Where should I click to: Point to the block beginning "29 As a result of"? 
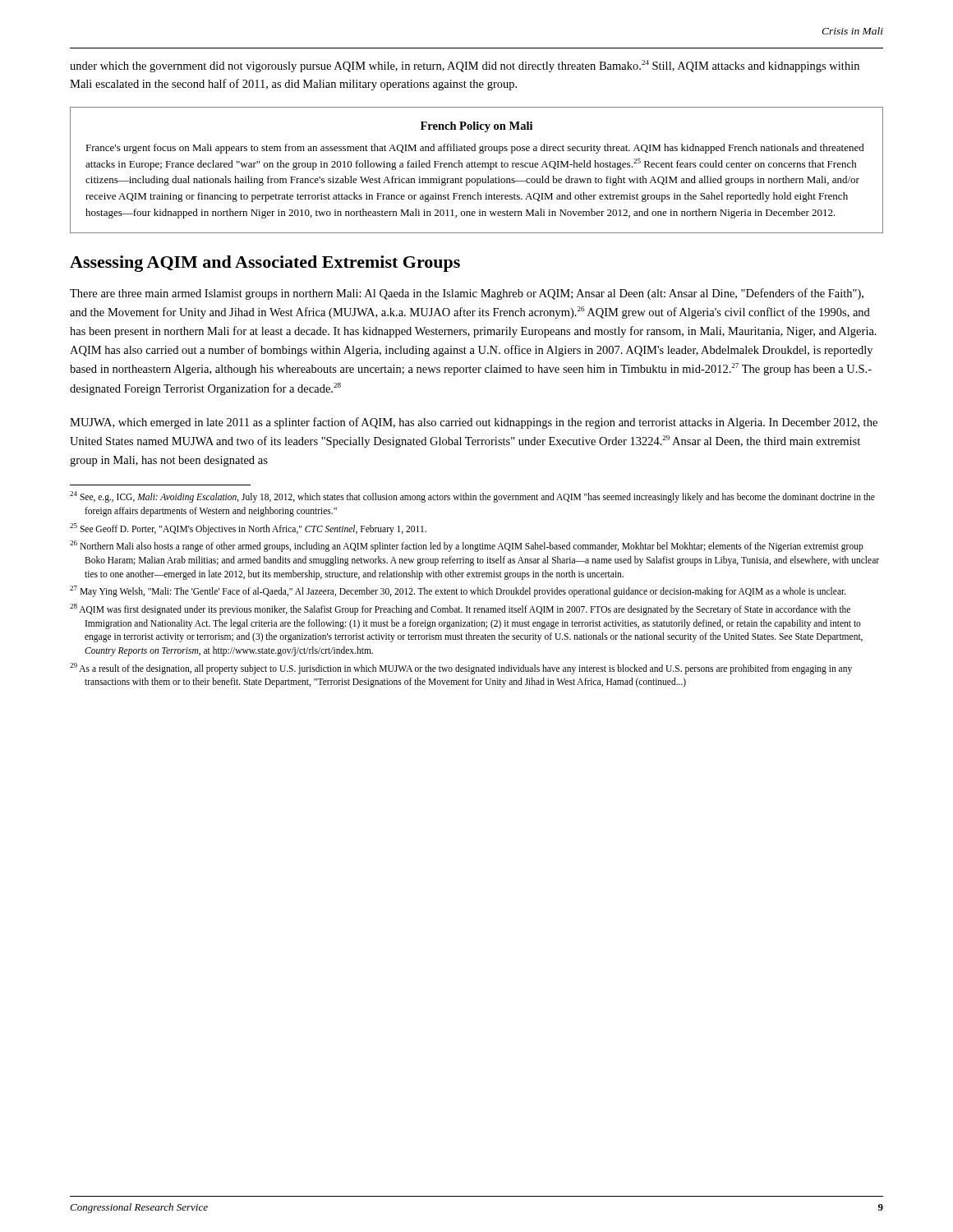click(461, 674)
